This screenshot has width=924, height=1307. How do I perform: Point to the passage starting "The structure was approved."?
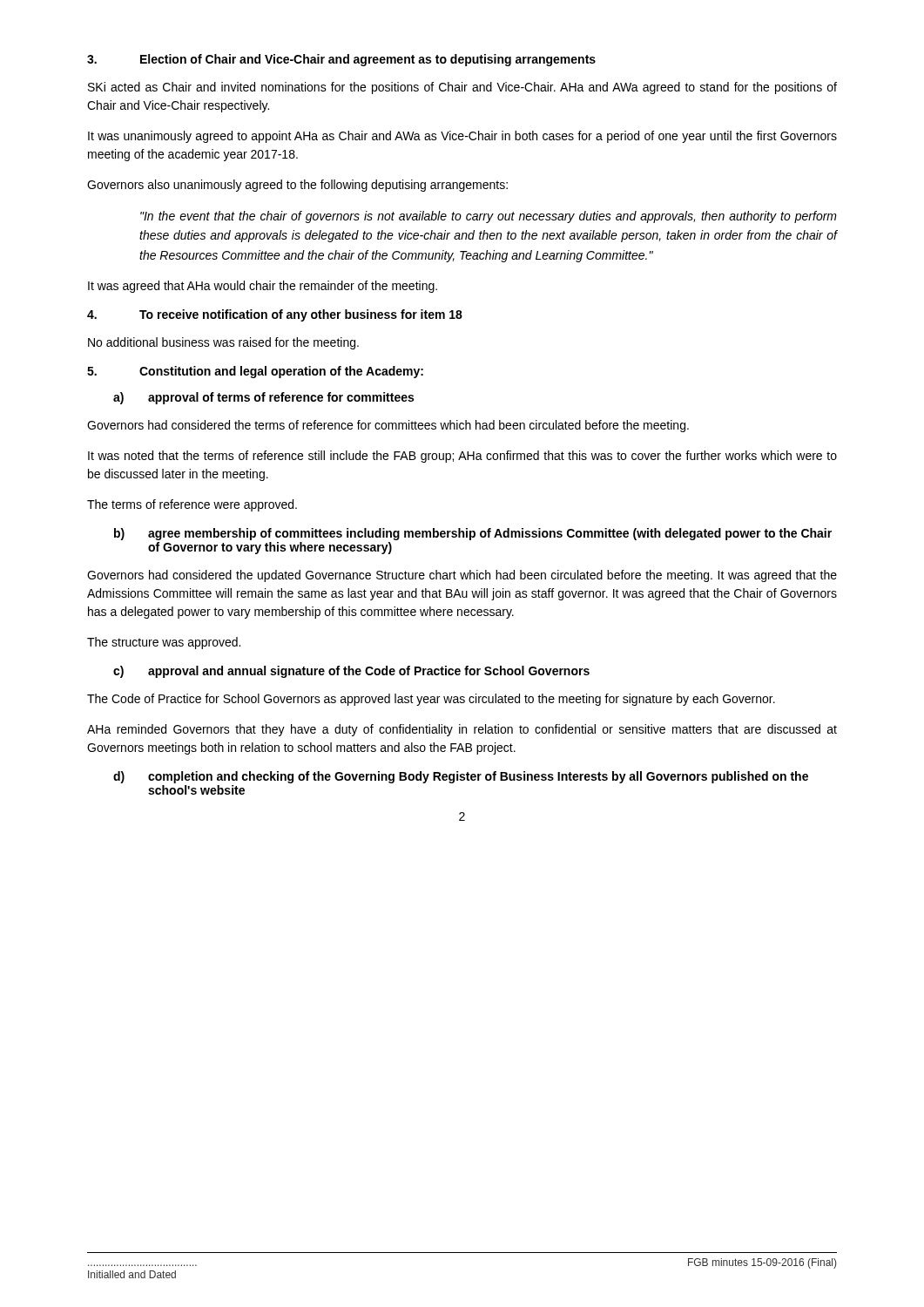[x=164, y=643]
